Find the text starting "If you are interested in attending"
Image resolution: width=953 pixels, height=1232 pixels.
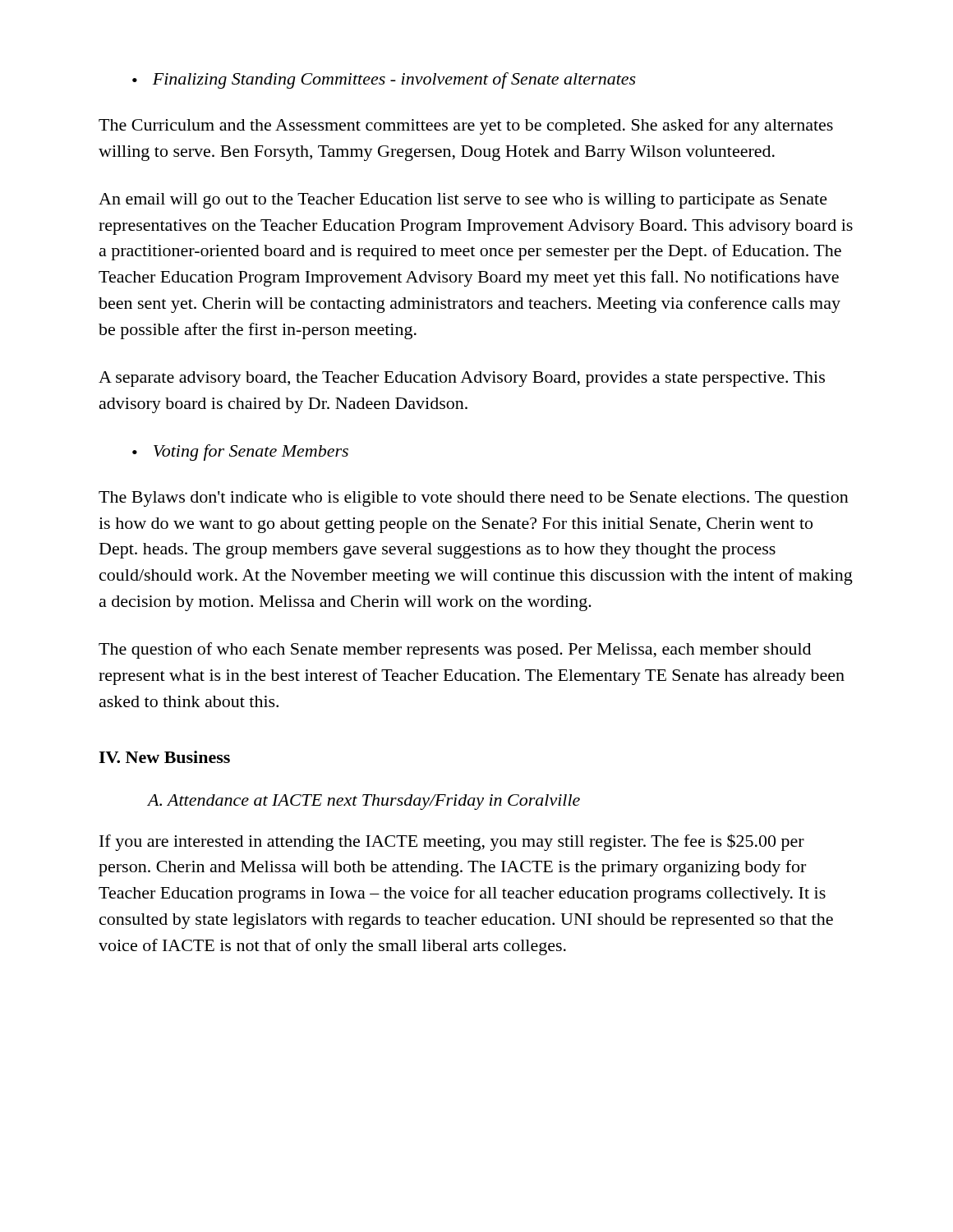(x=466, y=893)
